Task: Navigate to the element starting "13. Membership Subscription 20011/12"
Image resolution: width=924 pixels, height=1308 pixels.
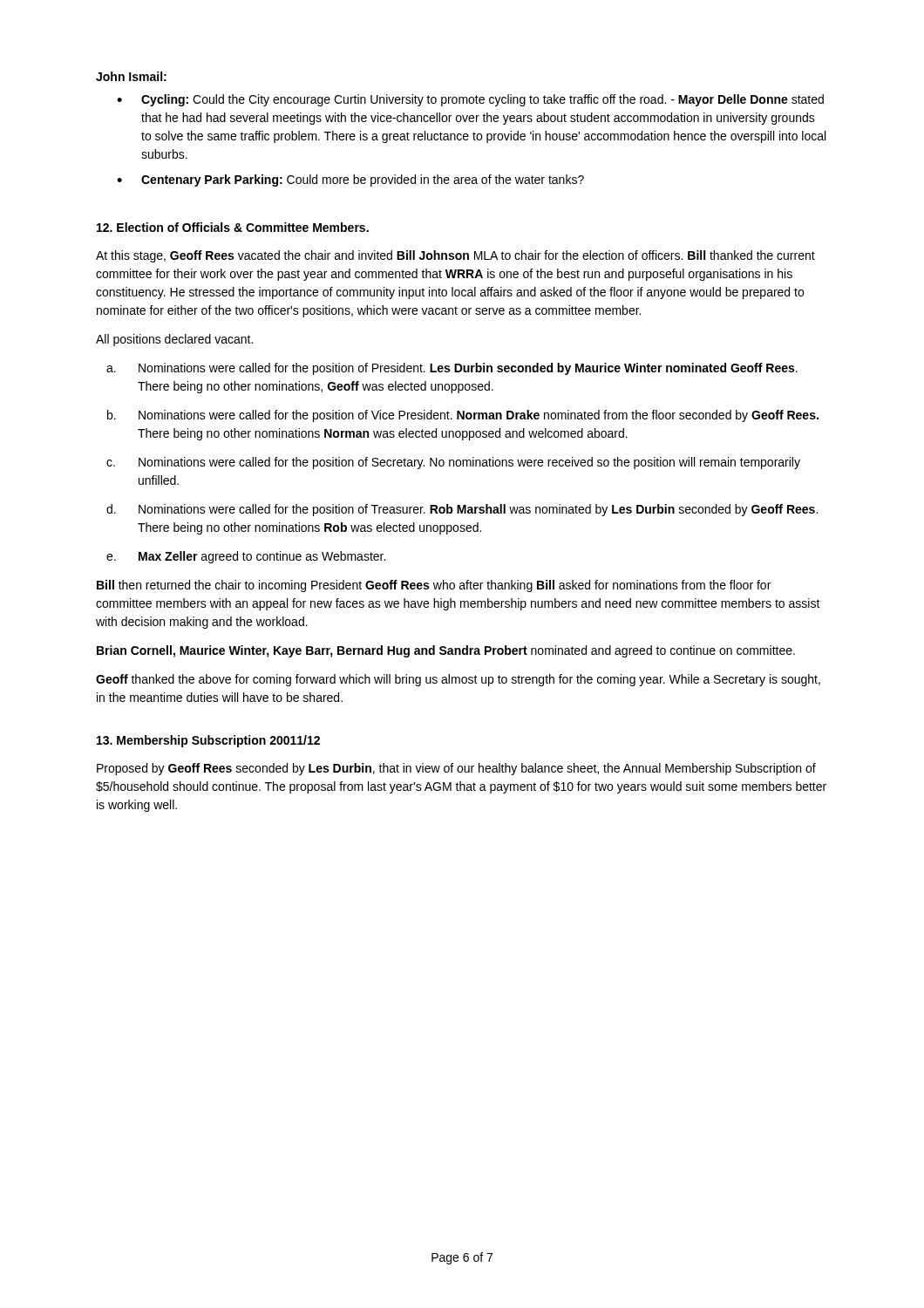Action: (x=208, y=741)
